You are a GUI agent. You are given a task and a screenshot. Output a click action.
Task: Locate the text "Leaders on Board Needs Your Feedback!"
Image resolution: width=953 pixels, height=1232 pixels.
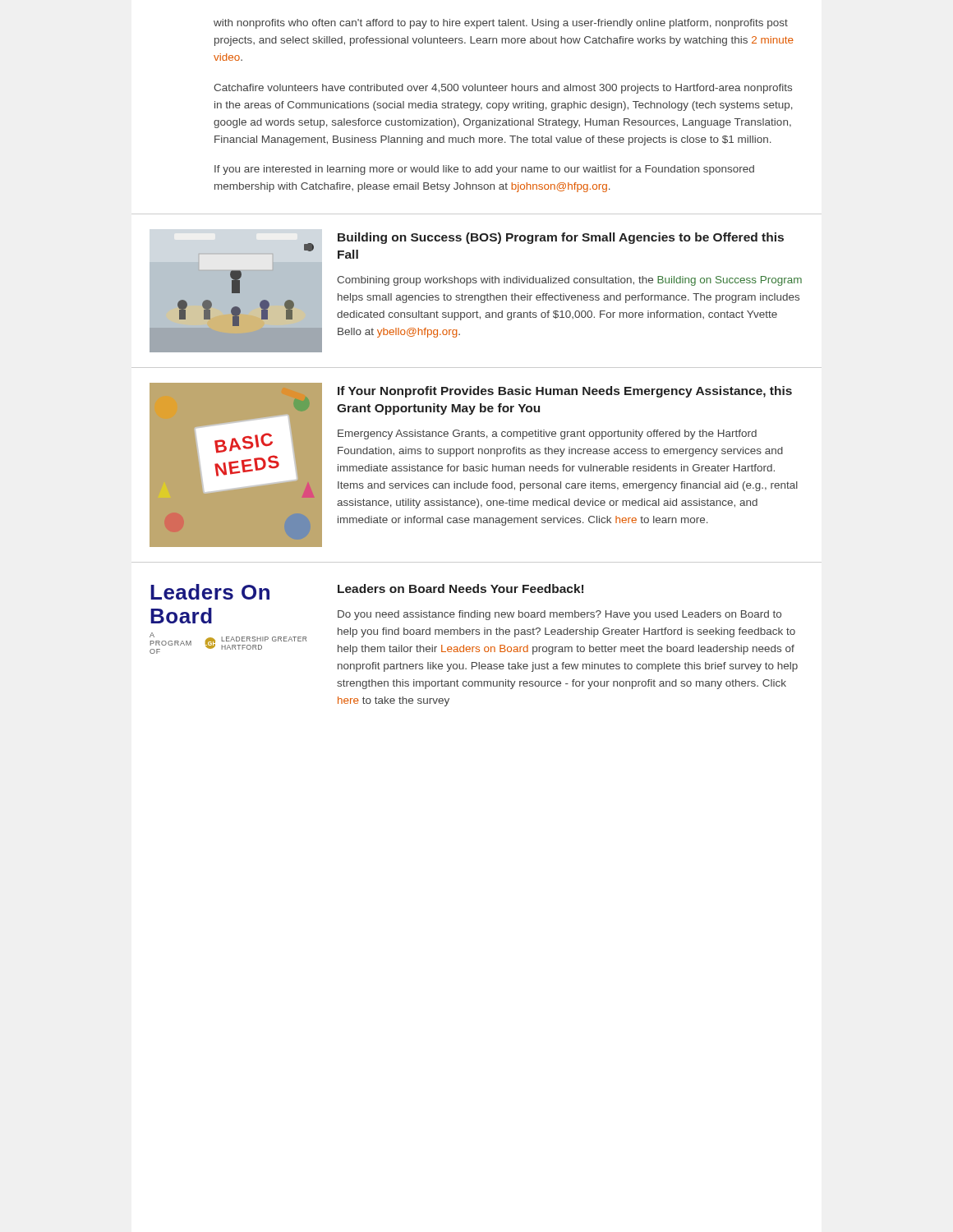point(461,589)
